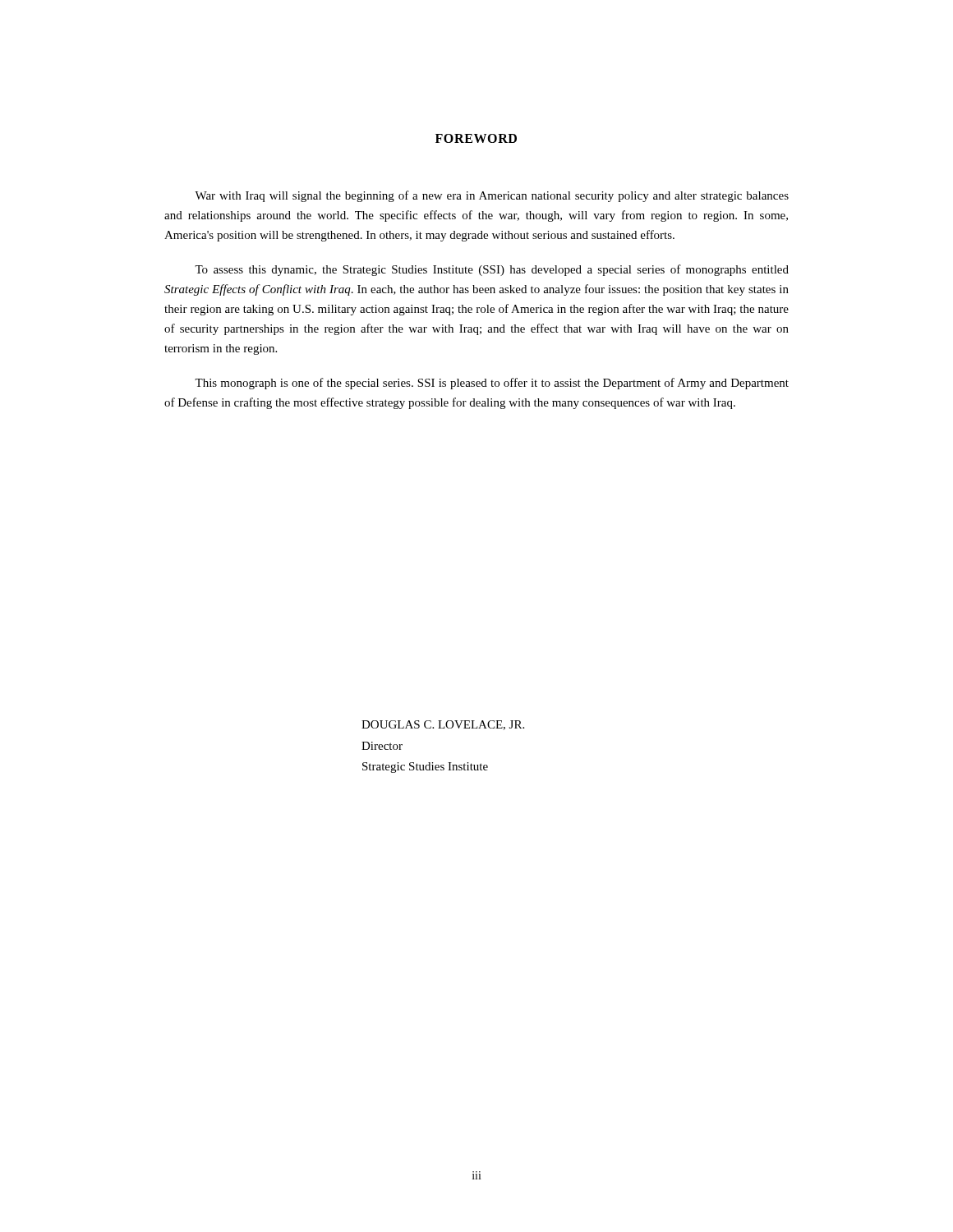Locate the text block that says "This monograph is one of the special"
Screen dimensions: 1232x953
click(476, 393)
